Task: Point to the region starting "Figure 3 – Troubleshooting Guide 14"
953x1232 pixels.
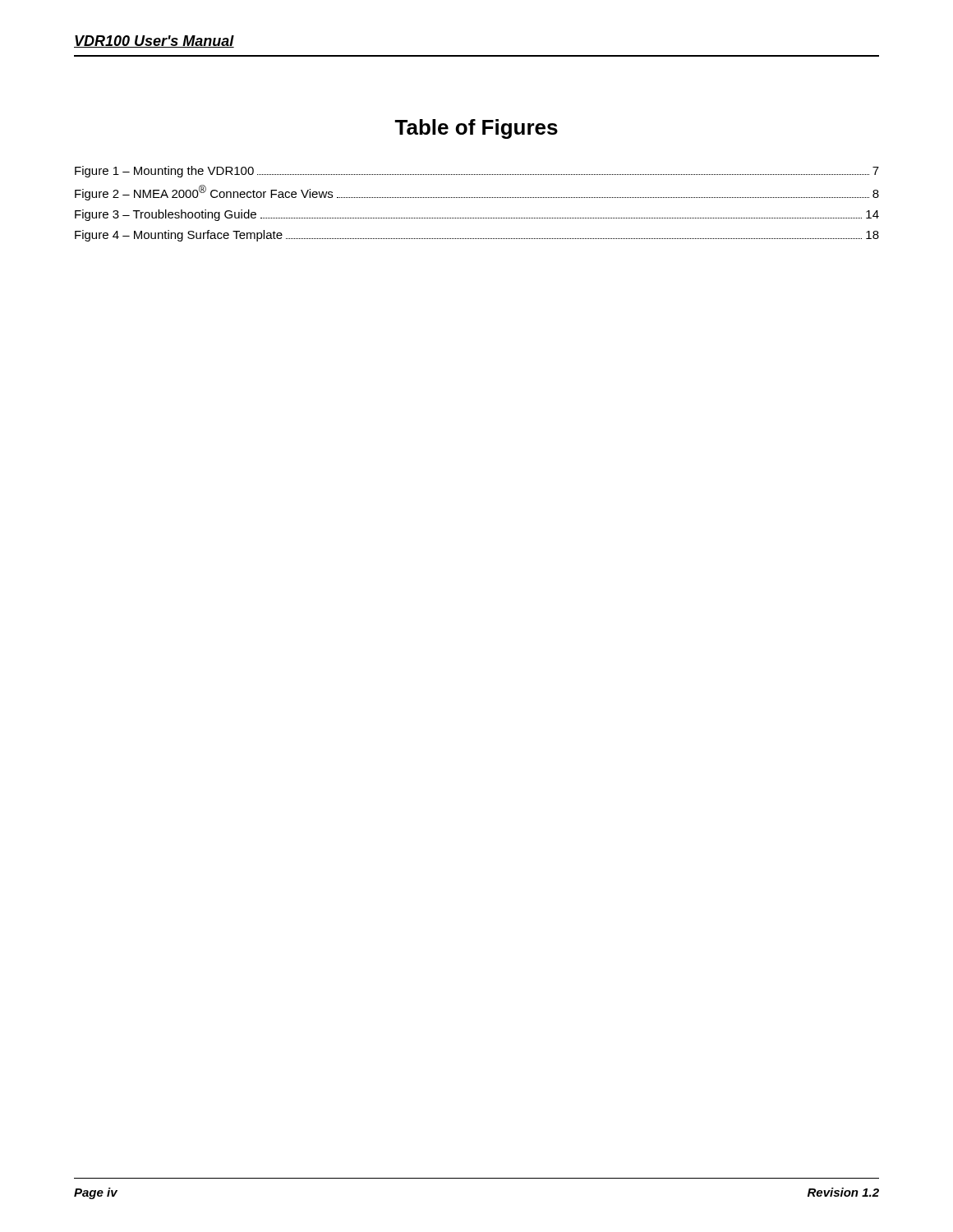Action: coord(476,214)
